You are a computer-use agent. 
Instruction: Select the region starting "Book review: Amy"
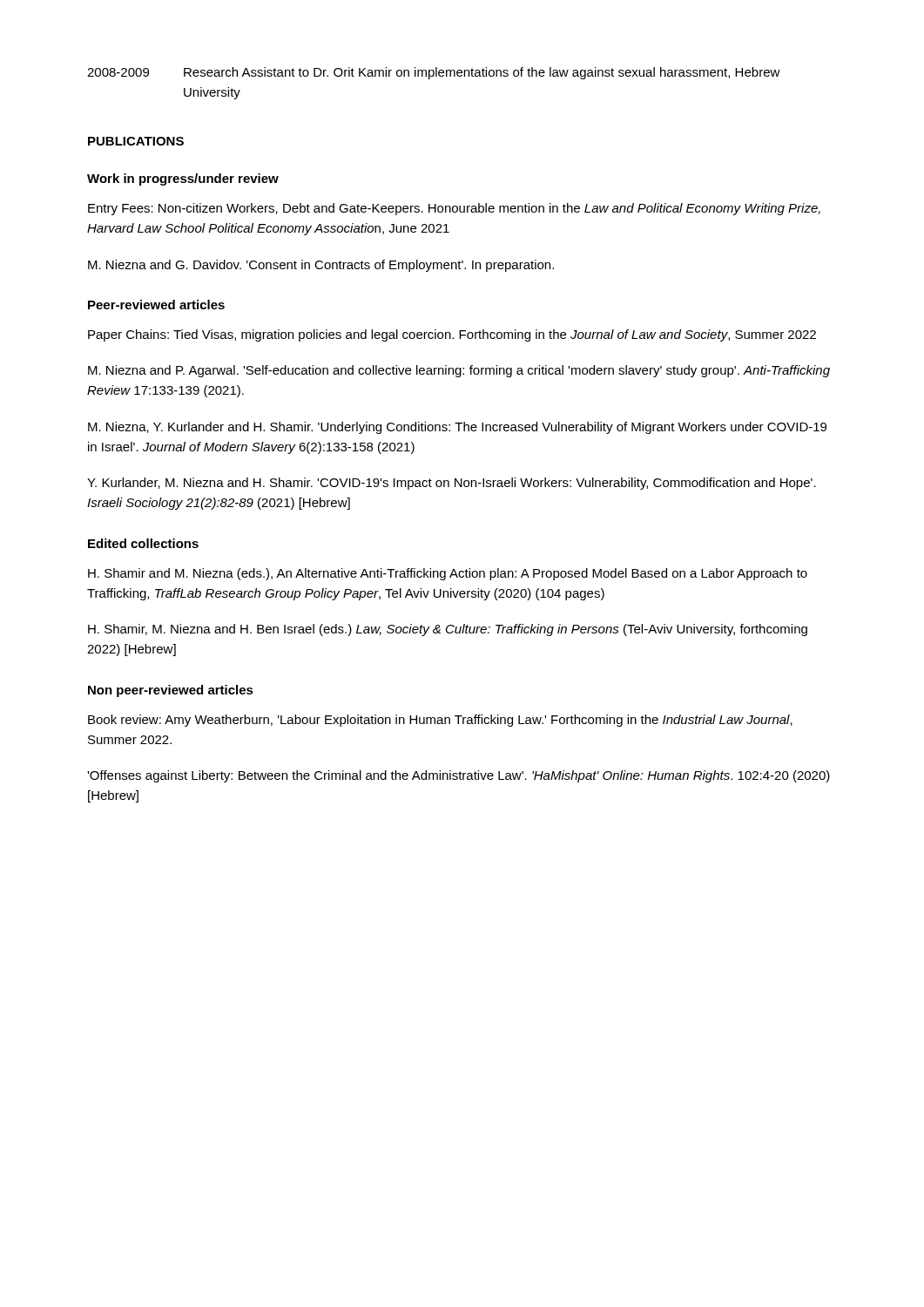(x=440, y=729)
